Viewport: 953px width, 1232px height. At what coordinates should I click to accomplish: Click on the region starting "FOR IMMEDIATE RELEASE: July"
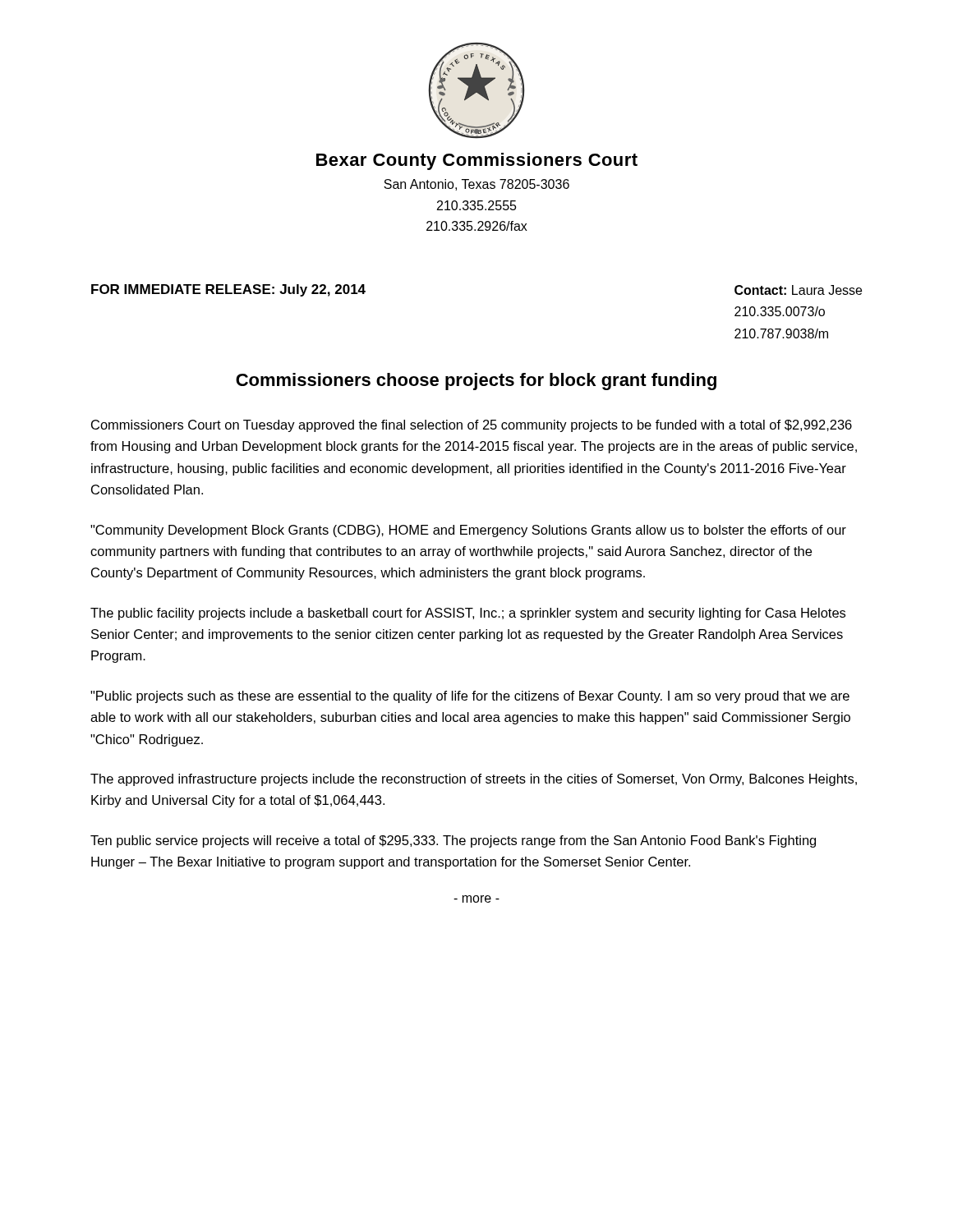[x=228, y=289]
